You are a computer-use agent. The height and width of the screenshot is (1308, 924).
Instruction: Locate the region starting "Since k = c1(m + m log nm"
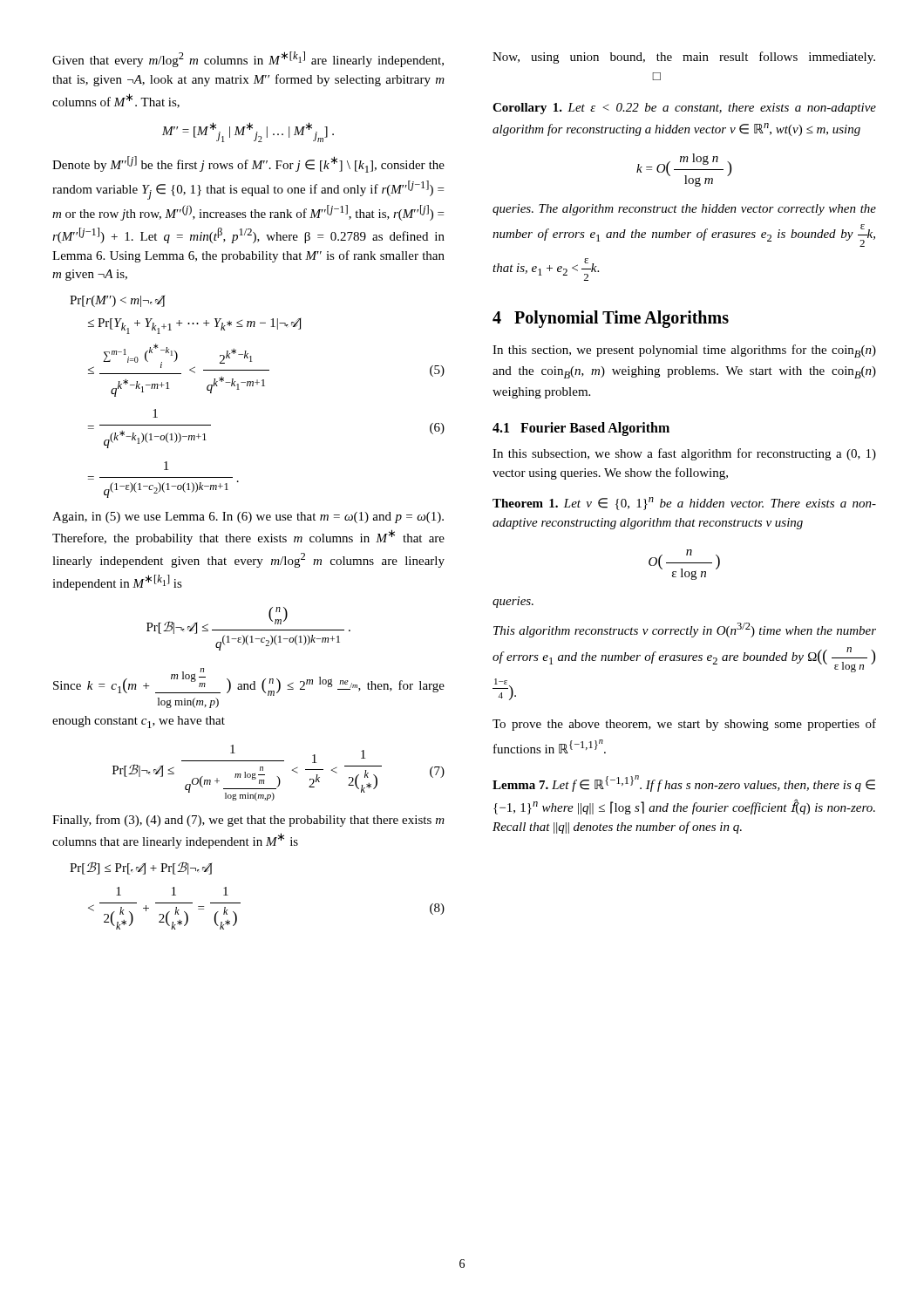(x=248, y=697)
